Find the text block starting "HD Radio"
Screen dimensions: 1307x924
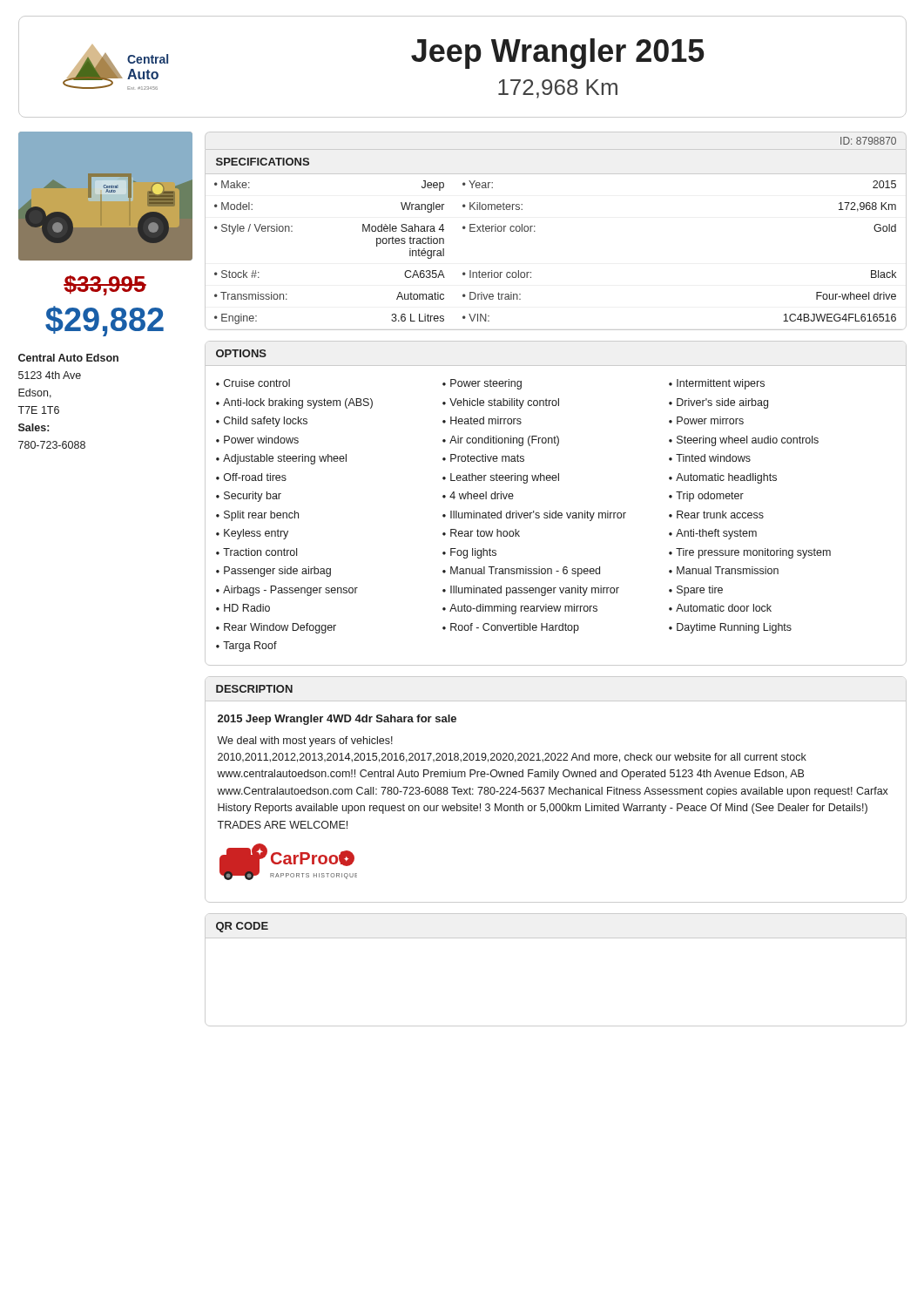click(x=247, y=608)
